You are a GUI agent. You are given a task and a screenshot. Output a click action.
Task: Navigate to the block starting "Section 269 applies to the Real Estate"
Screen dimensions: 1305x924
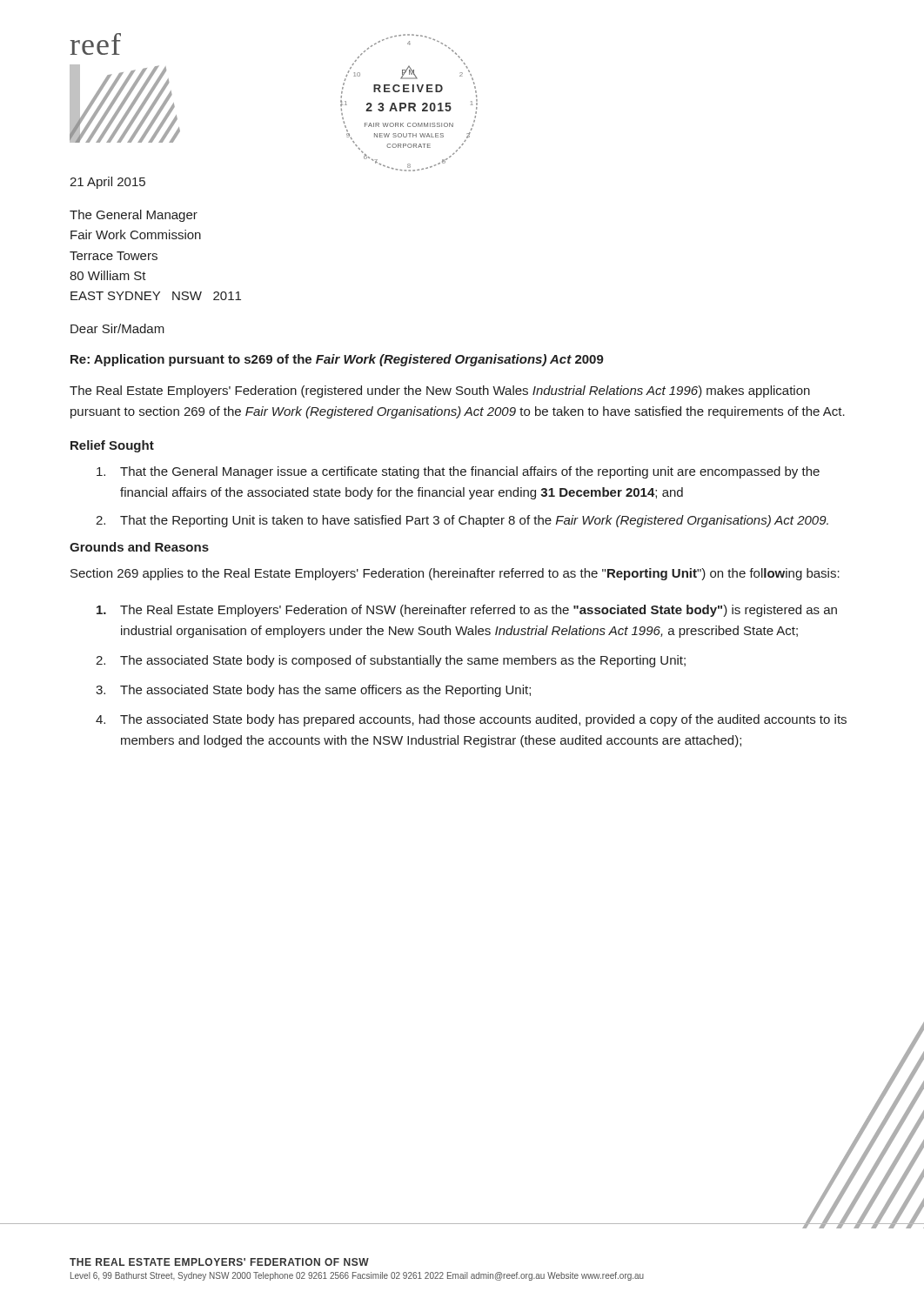(455, 573)
